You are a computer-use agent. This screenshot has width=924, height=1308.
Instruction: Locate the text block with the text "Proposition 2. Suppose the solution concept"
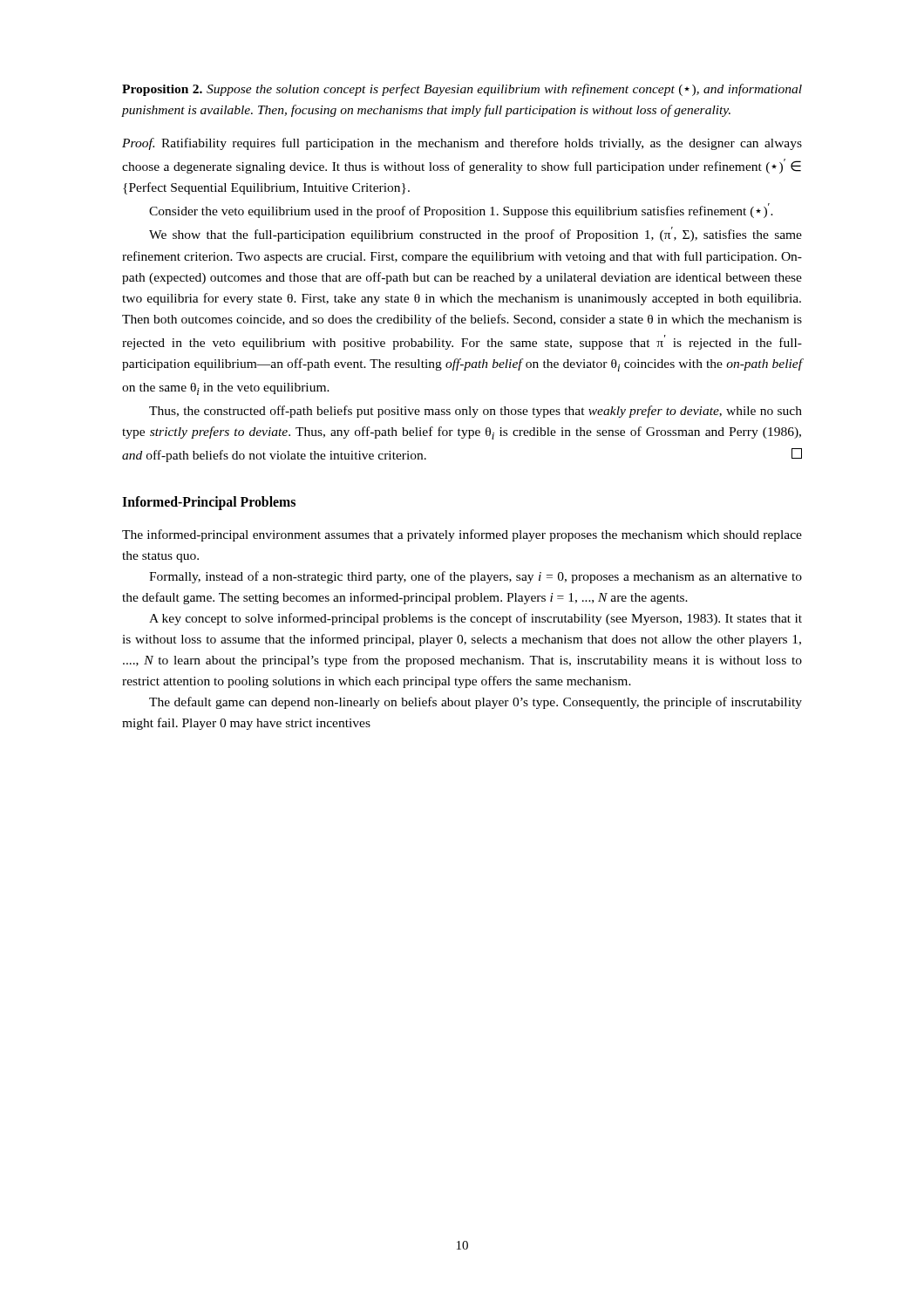(462, 99)
